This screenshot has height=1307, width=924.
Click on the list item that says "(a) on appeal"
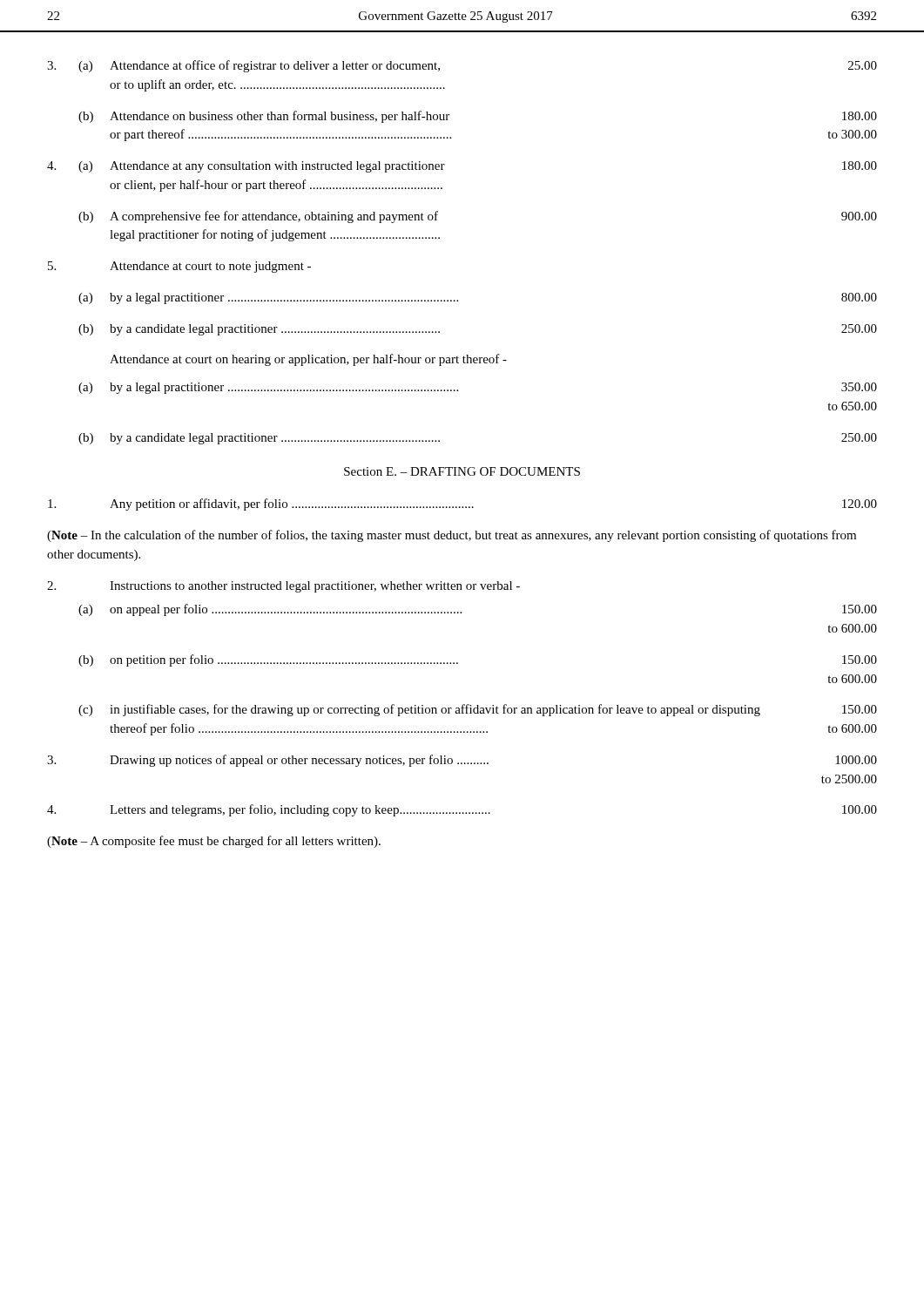pyautogui.click(x=462, y=620)
